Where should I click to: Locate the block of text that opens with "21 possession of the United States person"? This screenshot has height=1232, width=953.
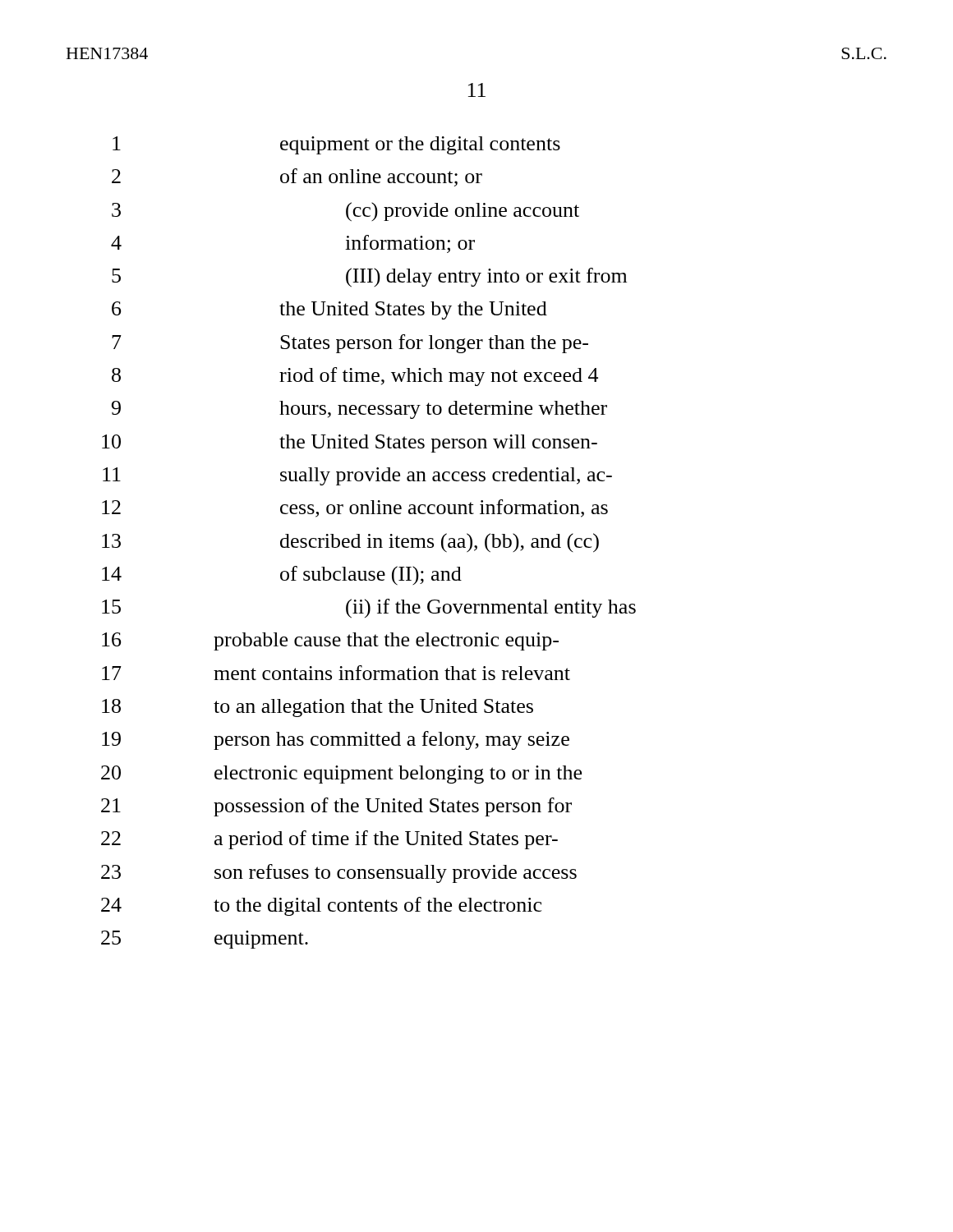coord(476,806)
